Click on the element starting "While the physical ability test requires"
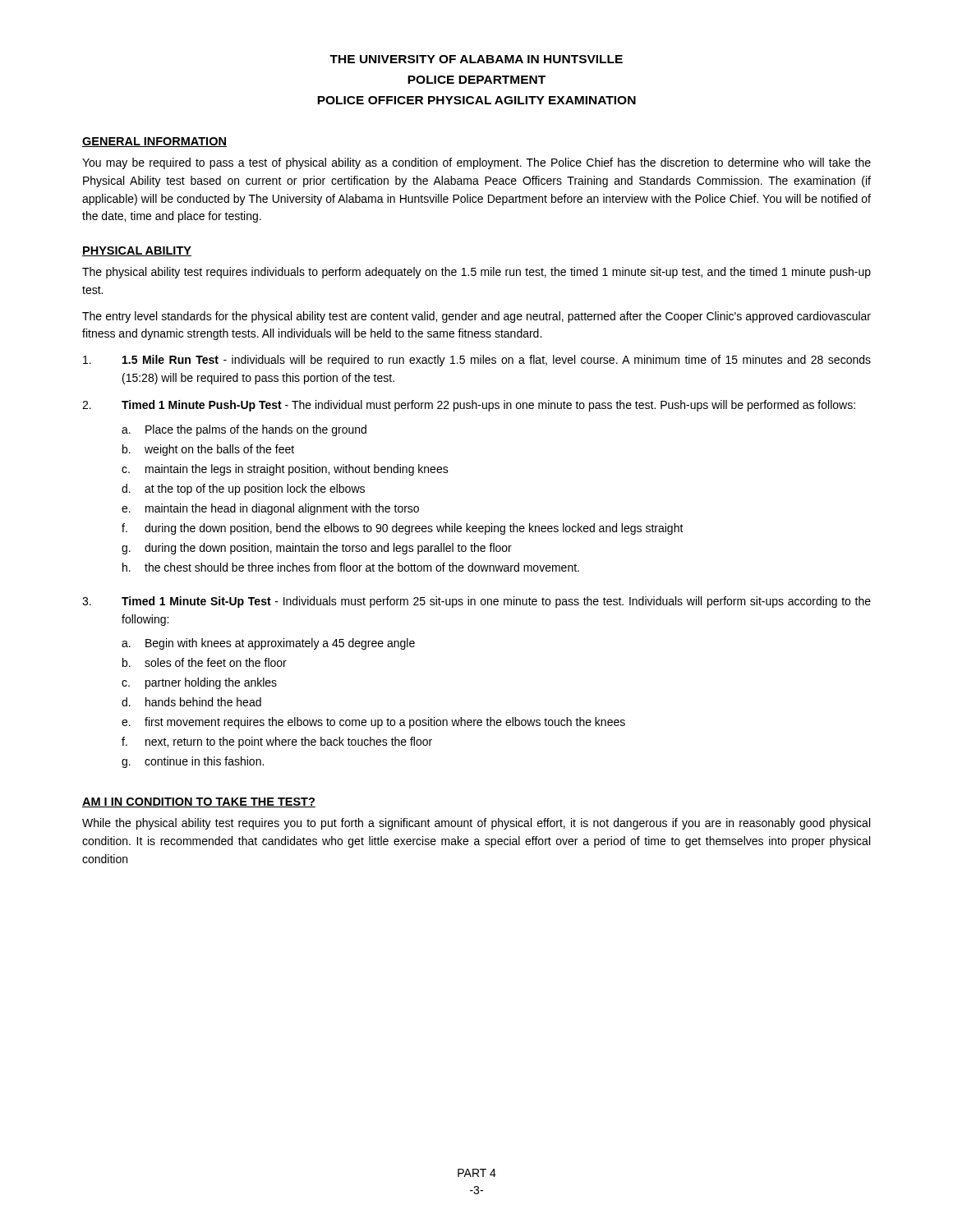Viewport: 953px width, 1232px height. click(476, 841)
